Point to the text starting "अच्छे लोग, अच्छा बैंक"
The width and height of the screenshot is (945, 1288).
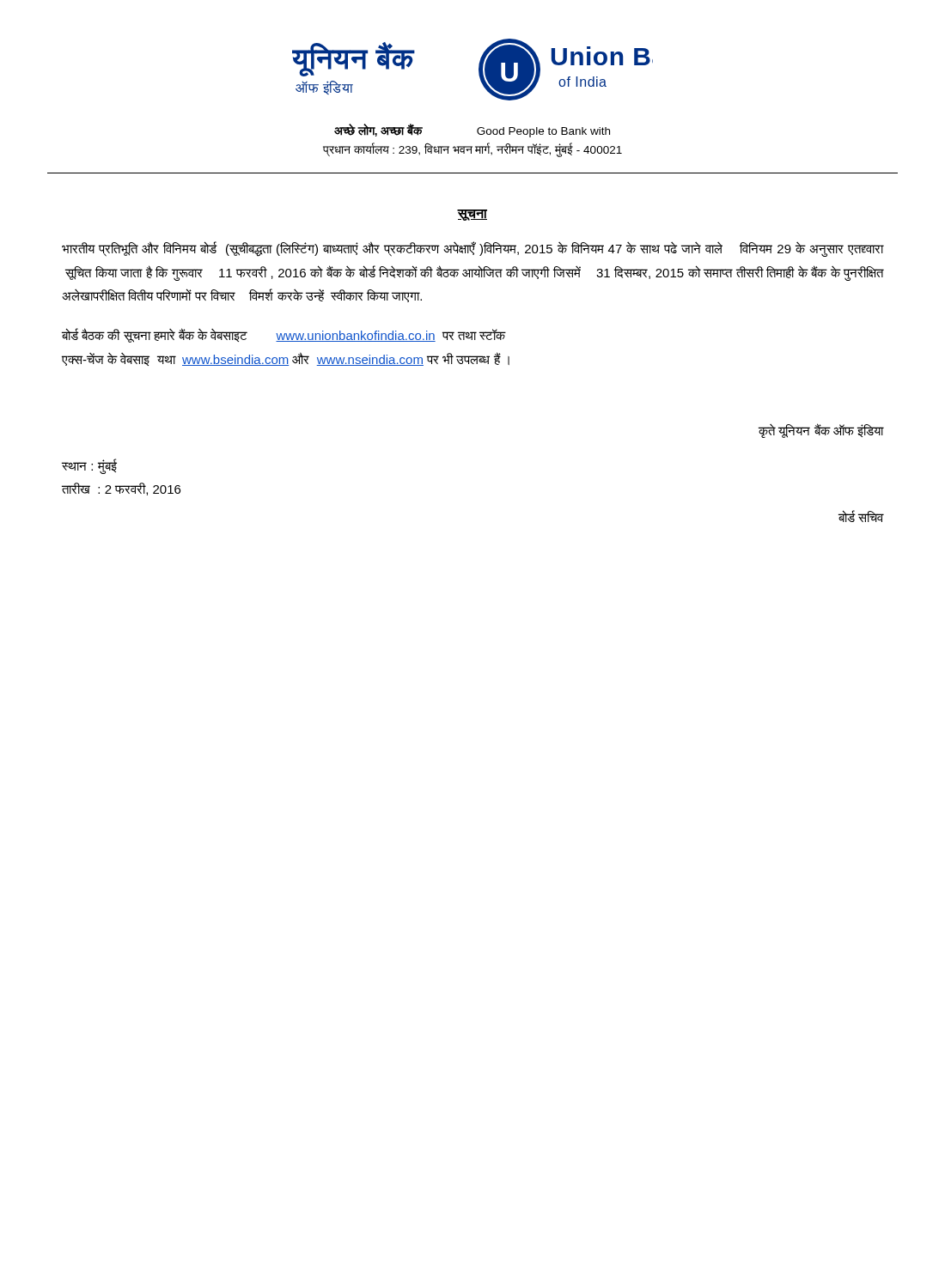click(472, 131)
